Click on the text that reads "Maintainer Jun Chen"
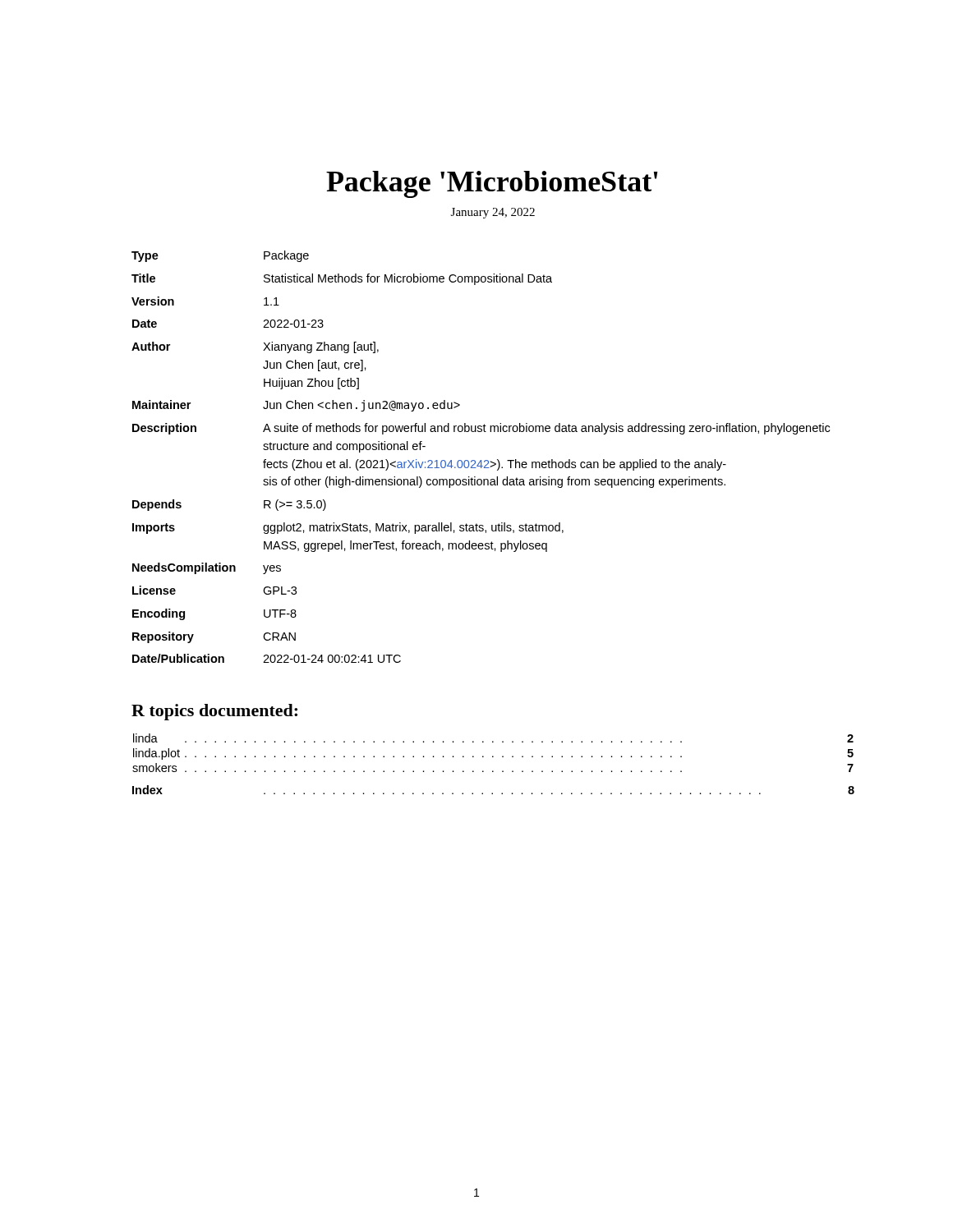Screen dimensions: 1232x953 click(x=296, y=406)
